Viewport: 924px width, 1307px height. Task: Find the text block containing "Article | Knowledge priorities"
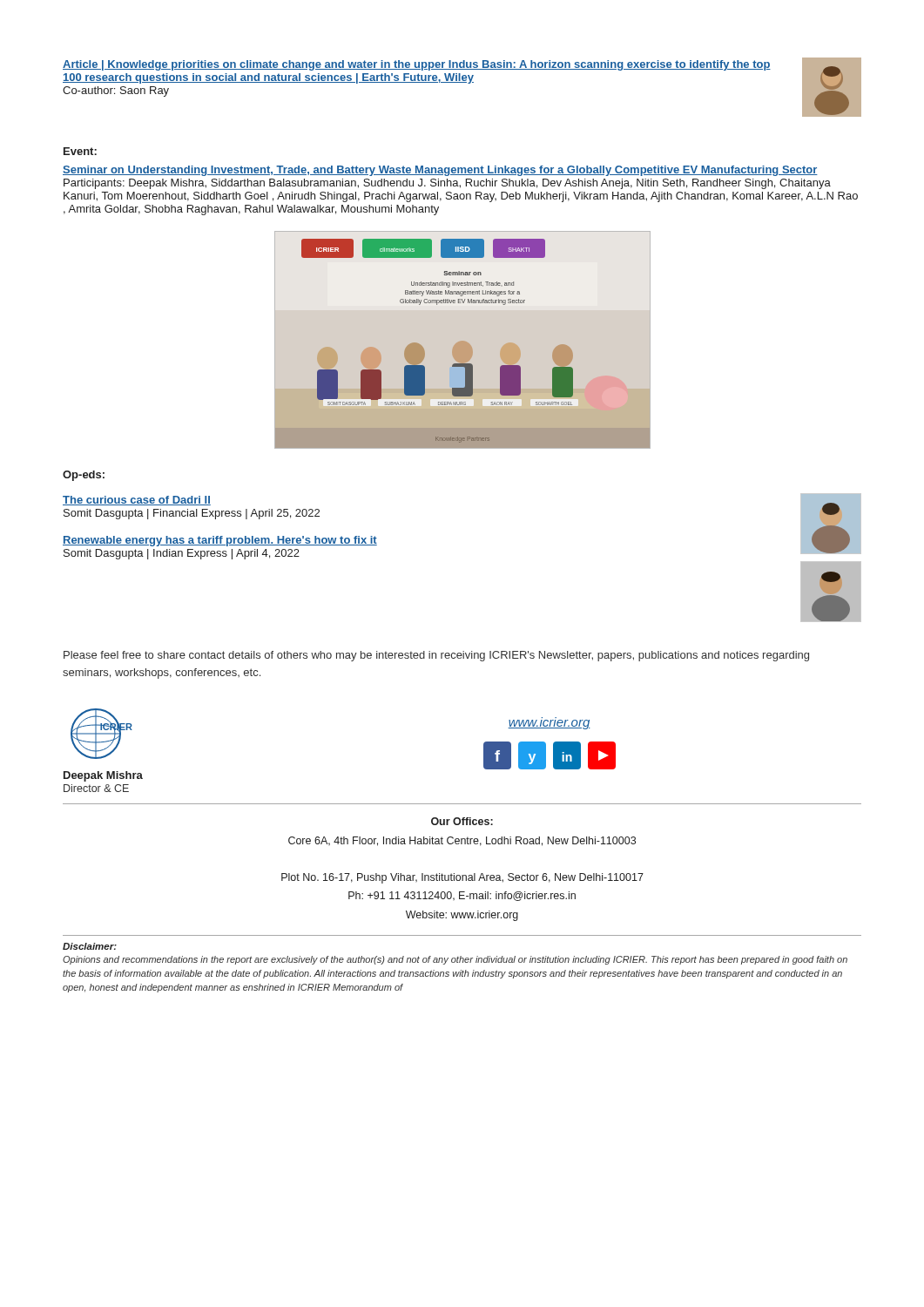tap(416, 77)
